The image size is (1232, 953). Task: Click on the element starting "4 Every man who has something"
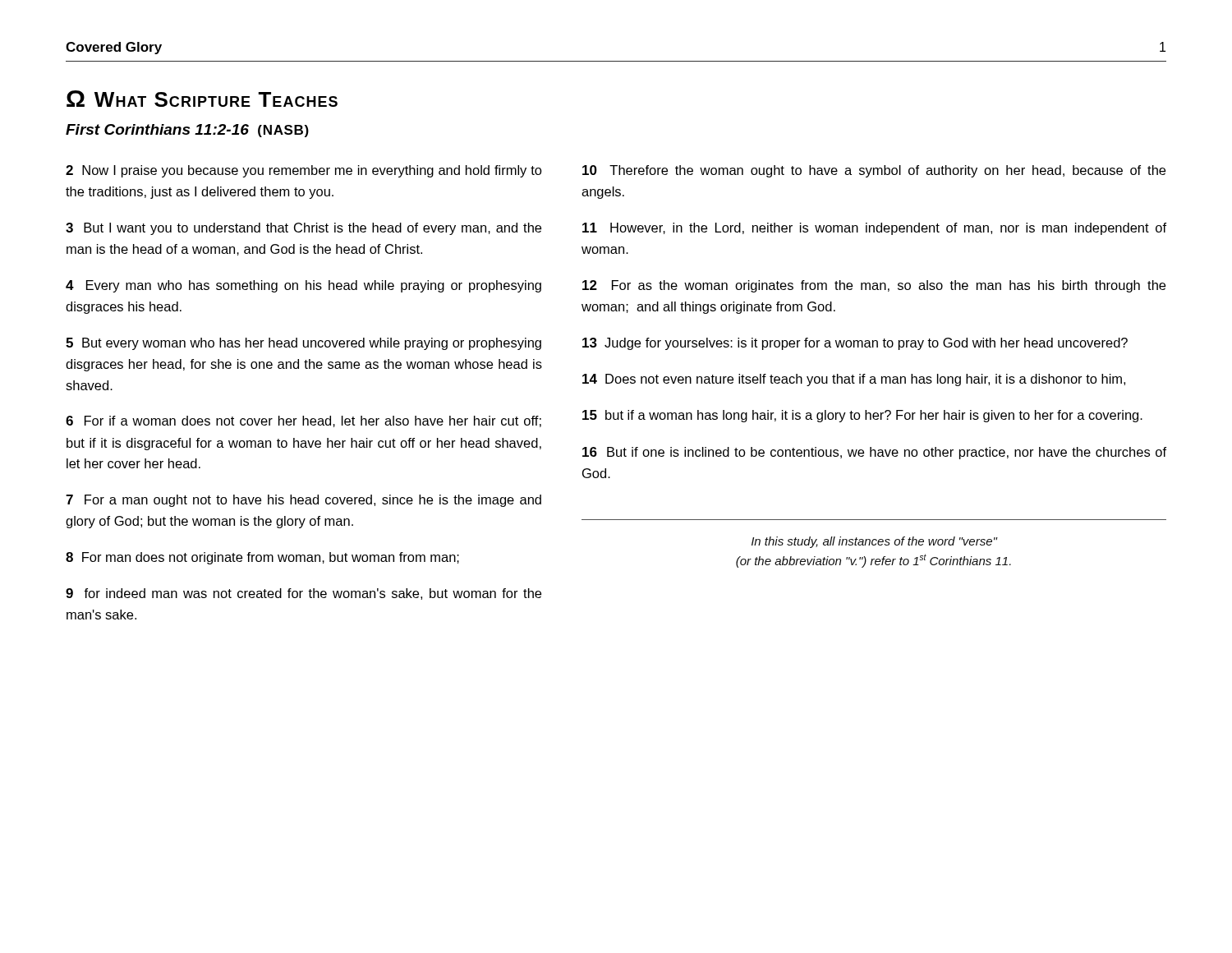click(x=304, y=296)
